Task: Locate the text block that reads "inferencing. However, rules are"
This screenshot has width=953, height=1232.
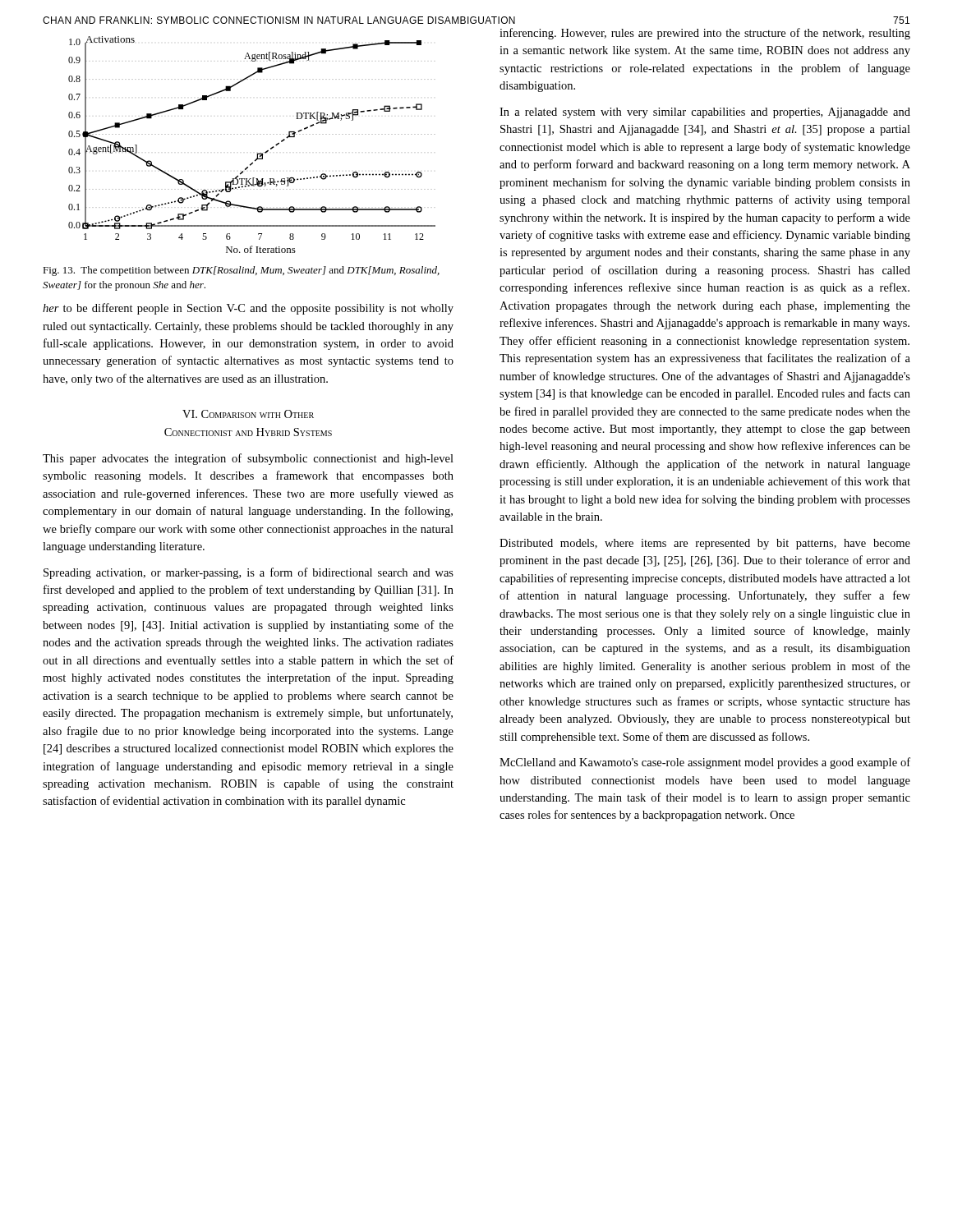Action: tap(705, 59)
